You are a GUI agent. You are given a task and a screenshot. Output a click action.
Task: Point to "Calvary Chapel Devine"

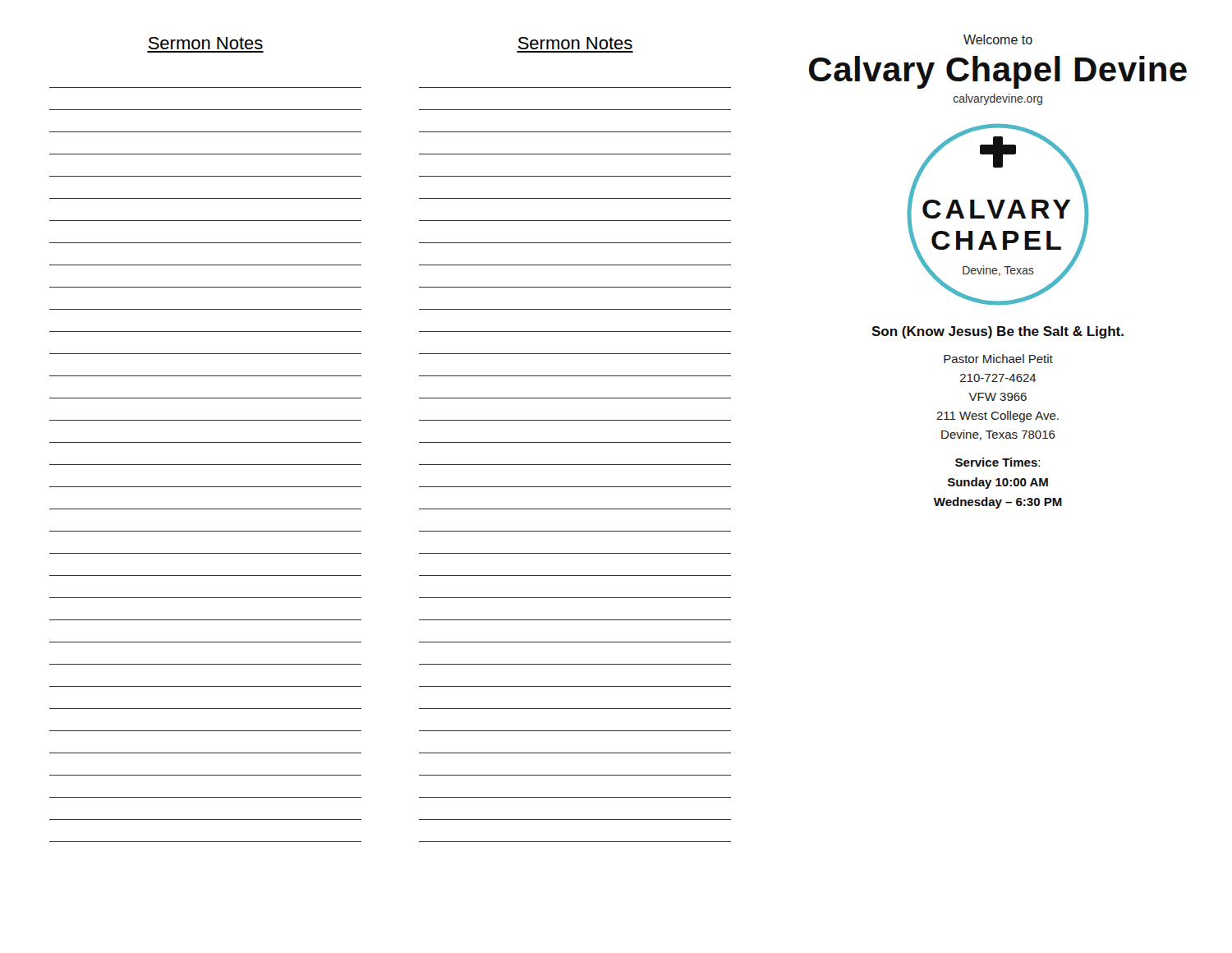point(998,70)
